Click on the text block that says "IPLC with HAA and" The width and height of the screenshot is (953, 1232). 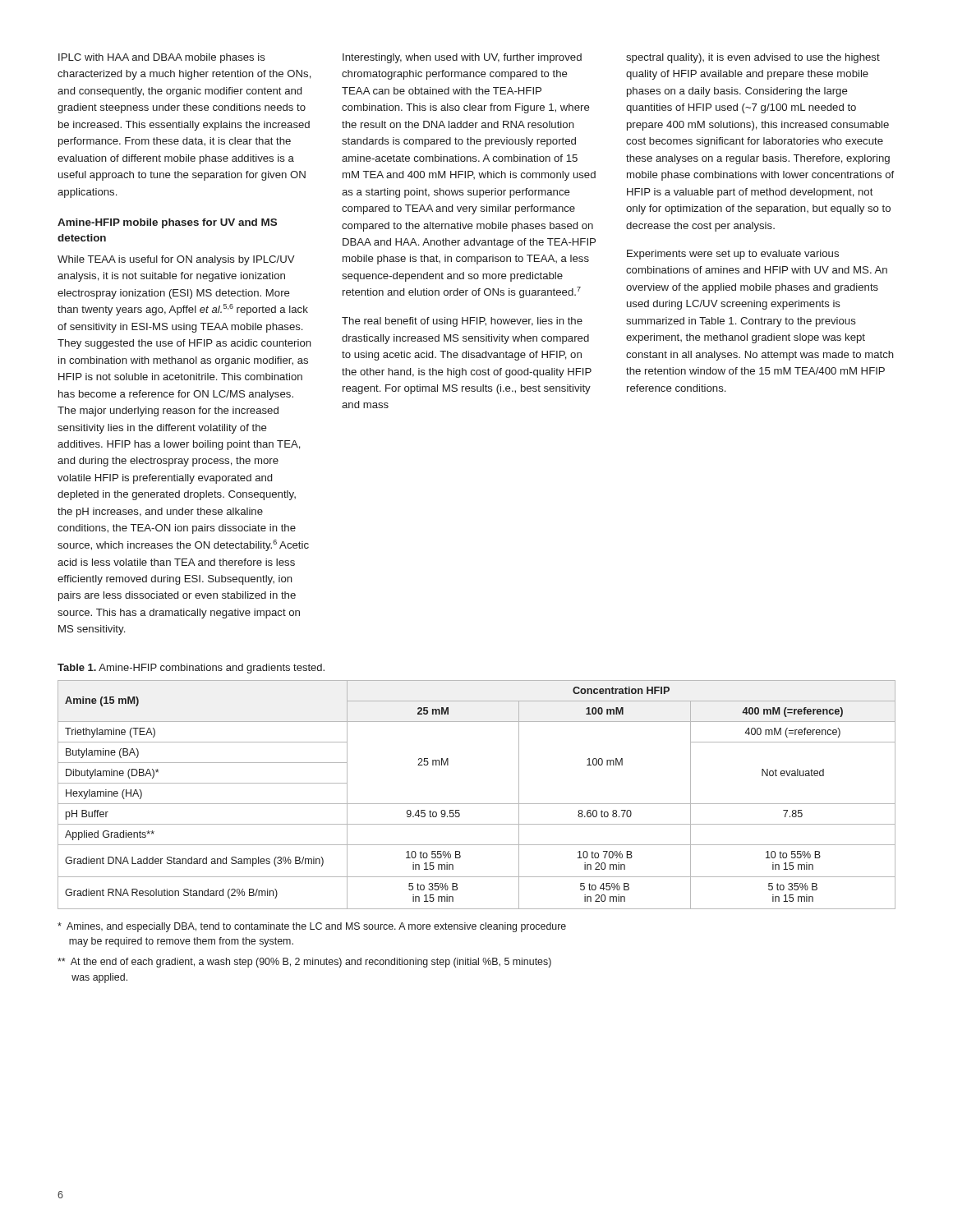[185, 124]
